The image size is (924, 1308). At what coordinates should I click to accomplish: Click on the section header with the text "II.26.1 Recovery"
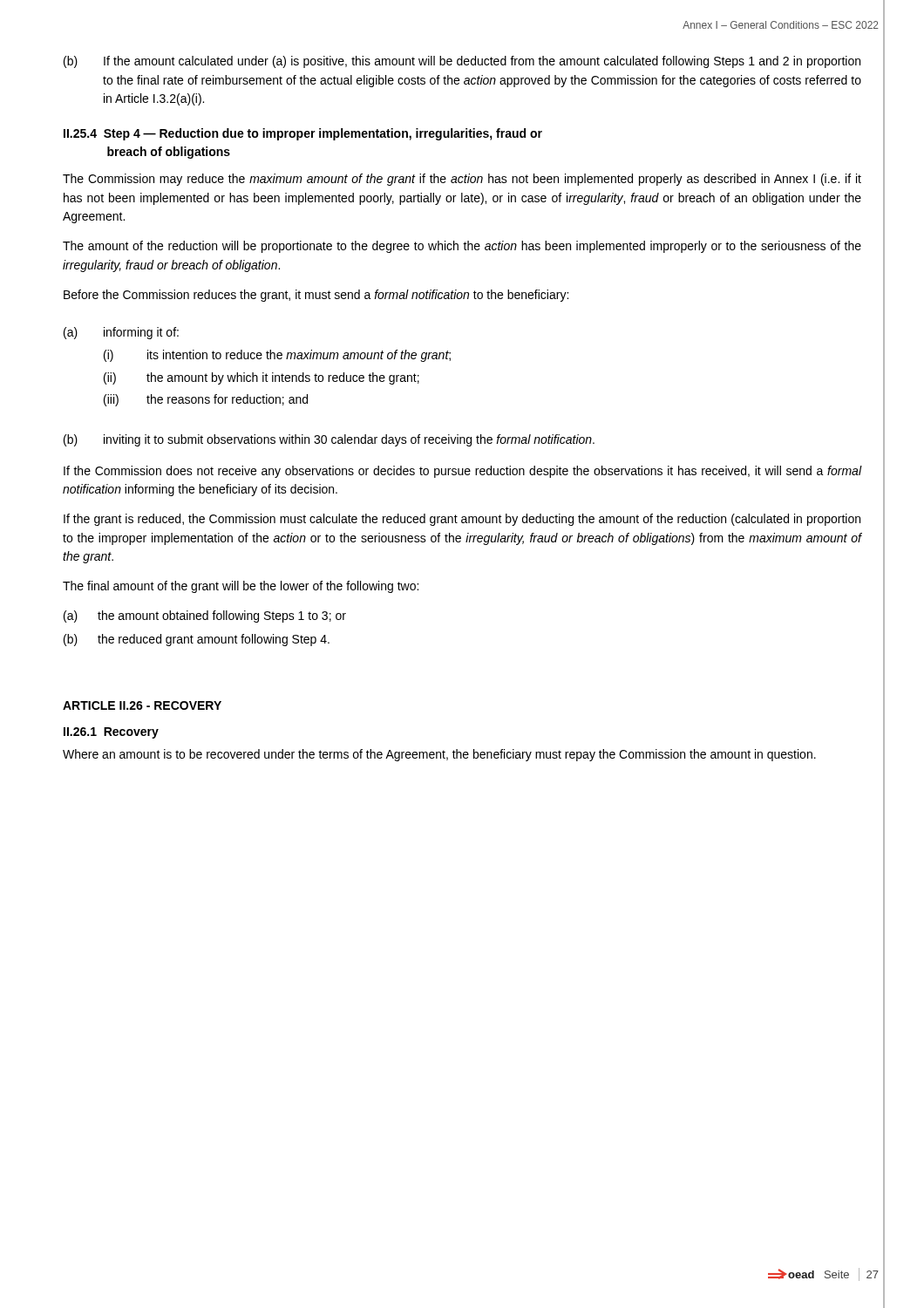(x=111, y=732)
